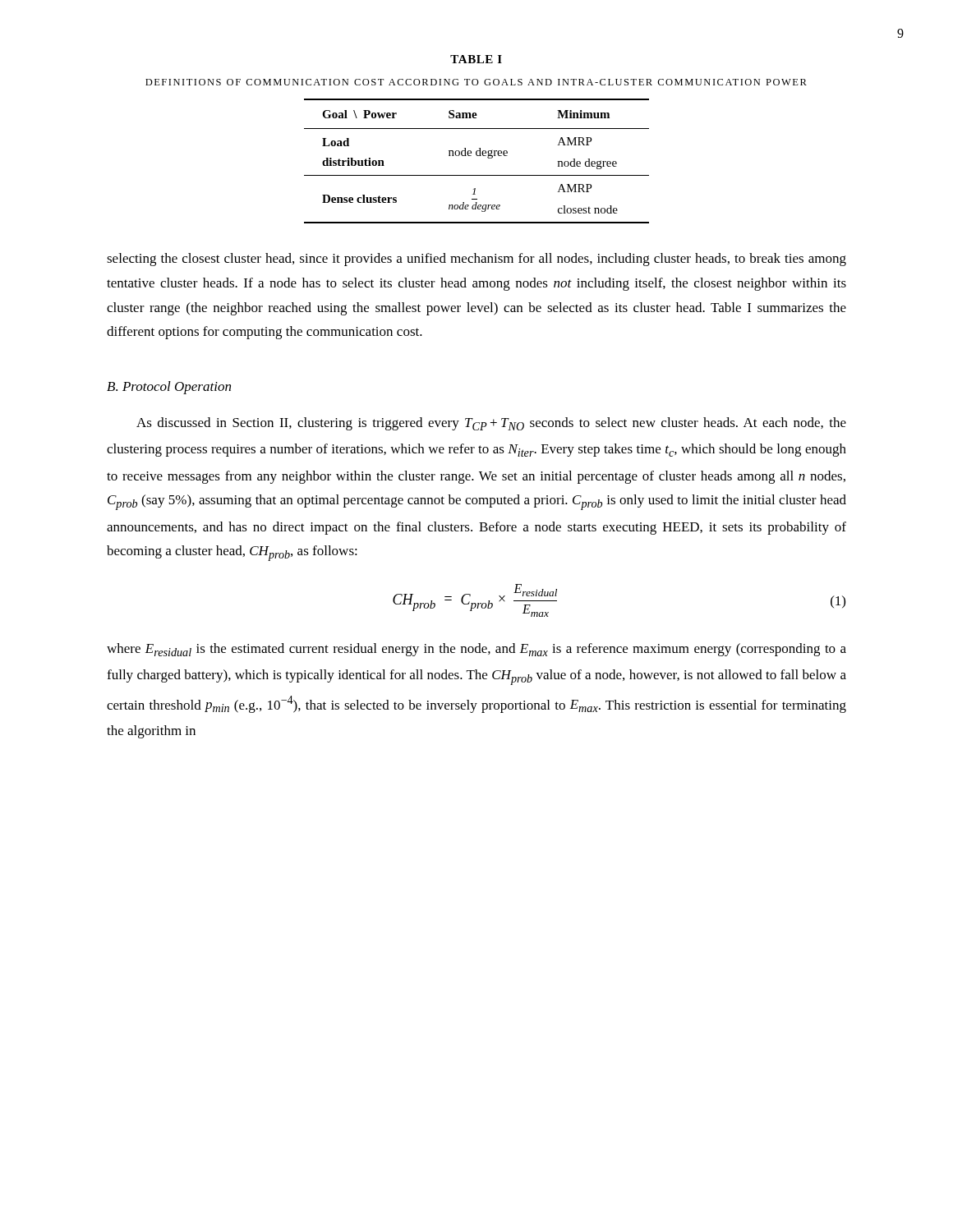
Task: Select the formula
Action: coord(619,601)
